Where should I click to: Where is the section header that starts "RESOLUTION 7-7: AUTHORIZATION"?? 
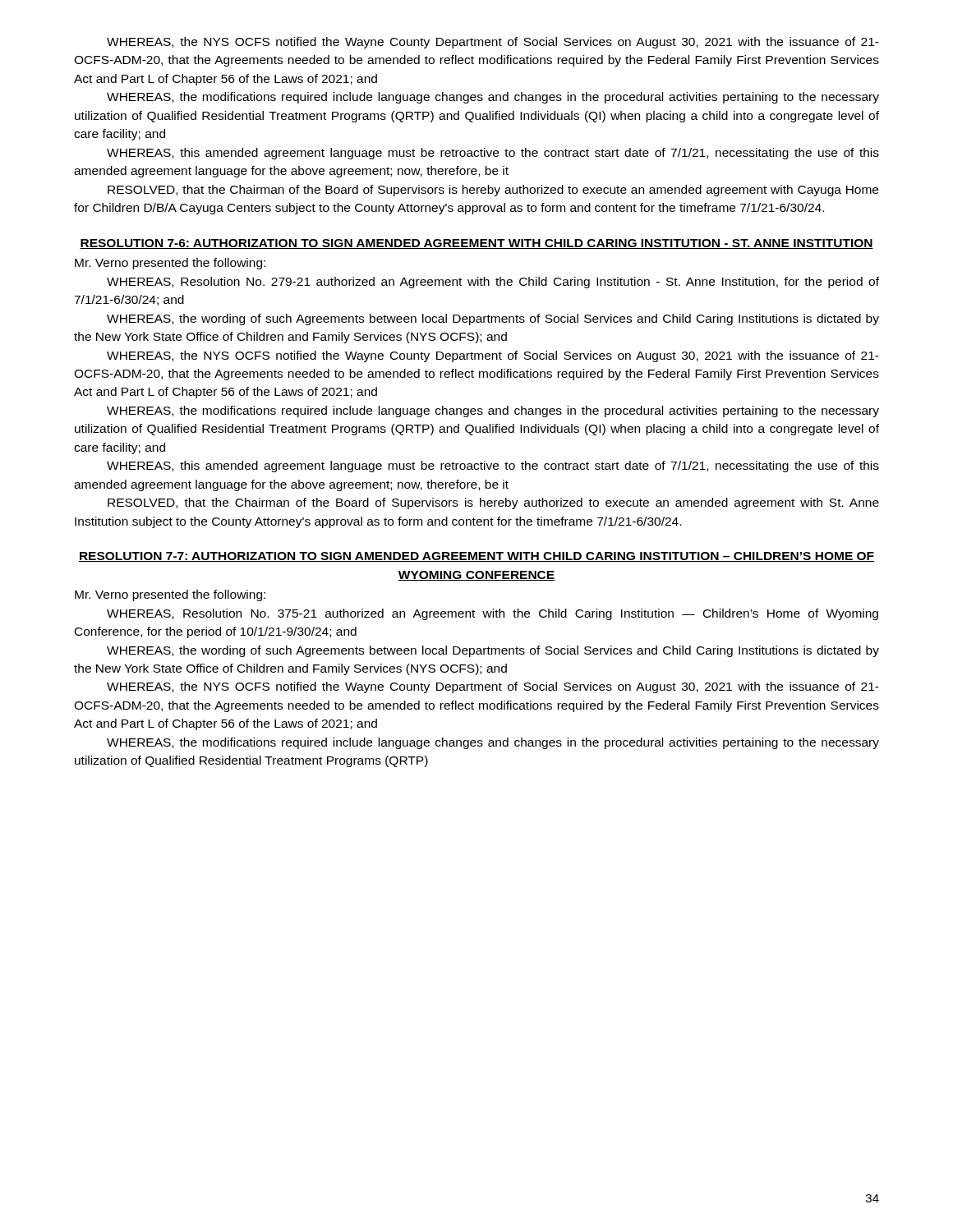click(476, 566)
